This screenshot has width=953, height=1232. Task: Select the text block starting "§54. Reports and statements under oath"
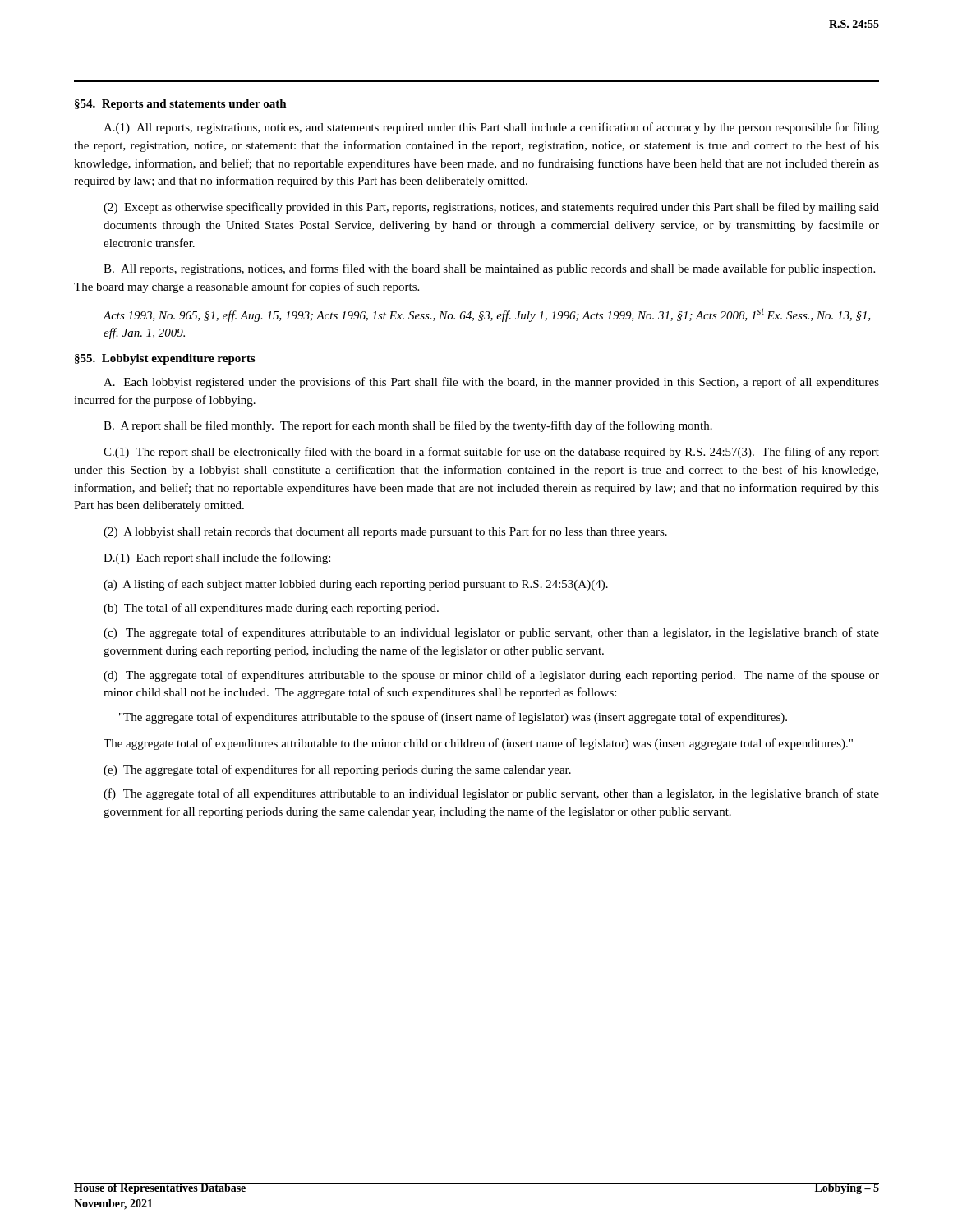180,103
